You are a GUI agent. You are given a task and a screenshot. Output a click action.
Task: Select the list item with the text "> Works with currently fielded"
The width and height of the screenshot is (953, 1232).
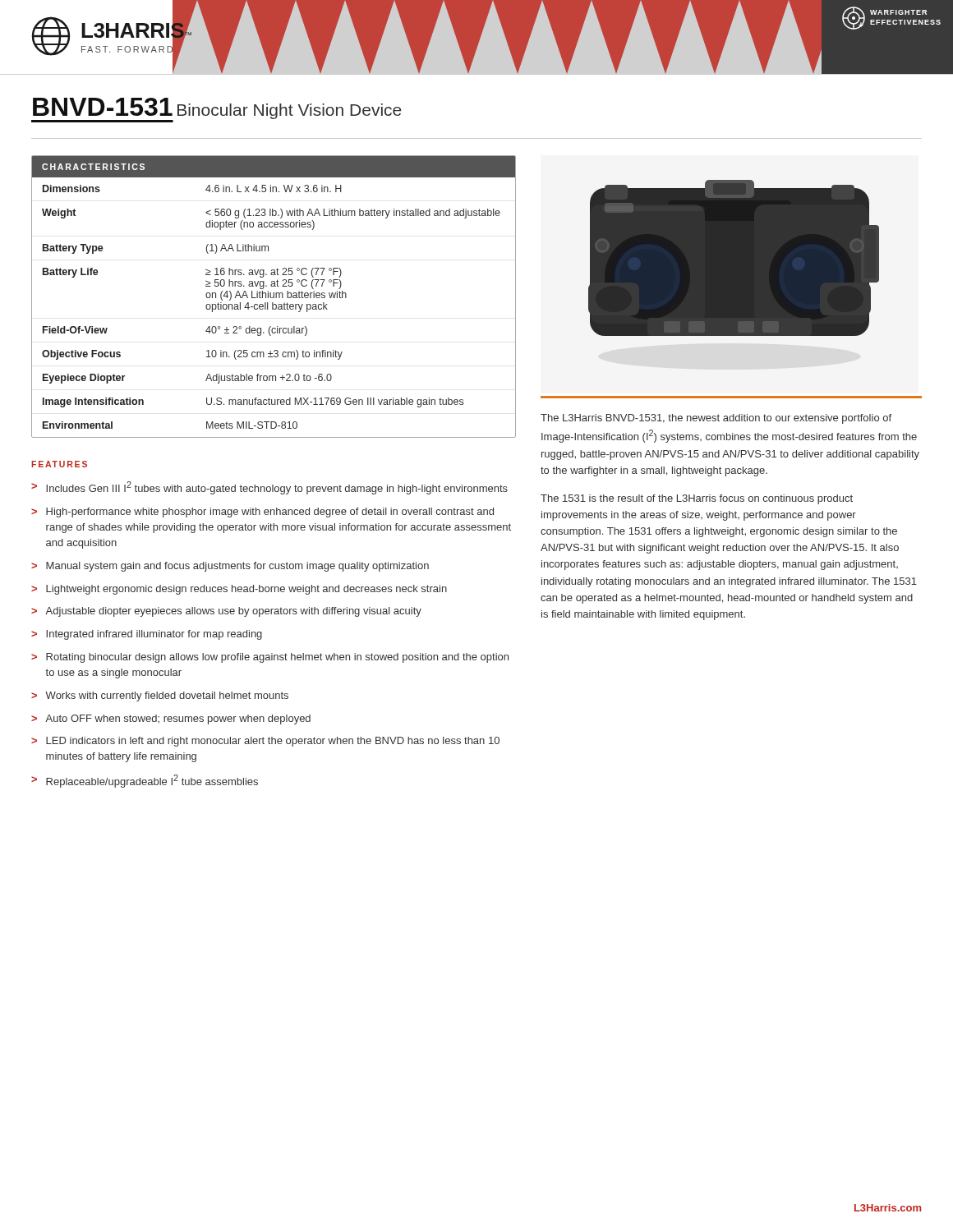point(160,696)
